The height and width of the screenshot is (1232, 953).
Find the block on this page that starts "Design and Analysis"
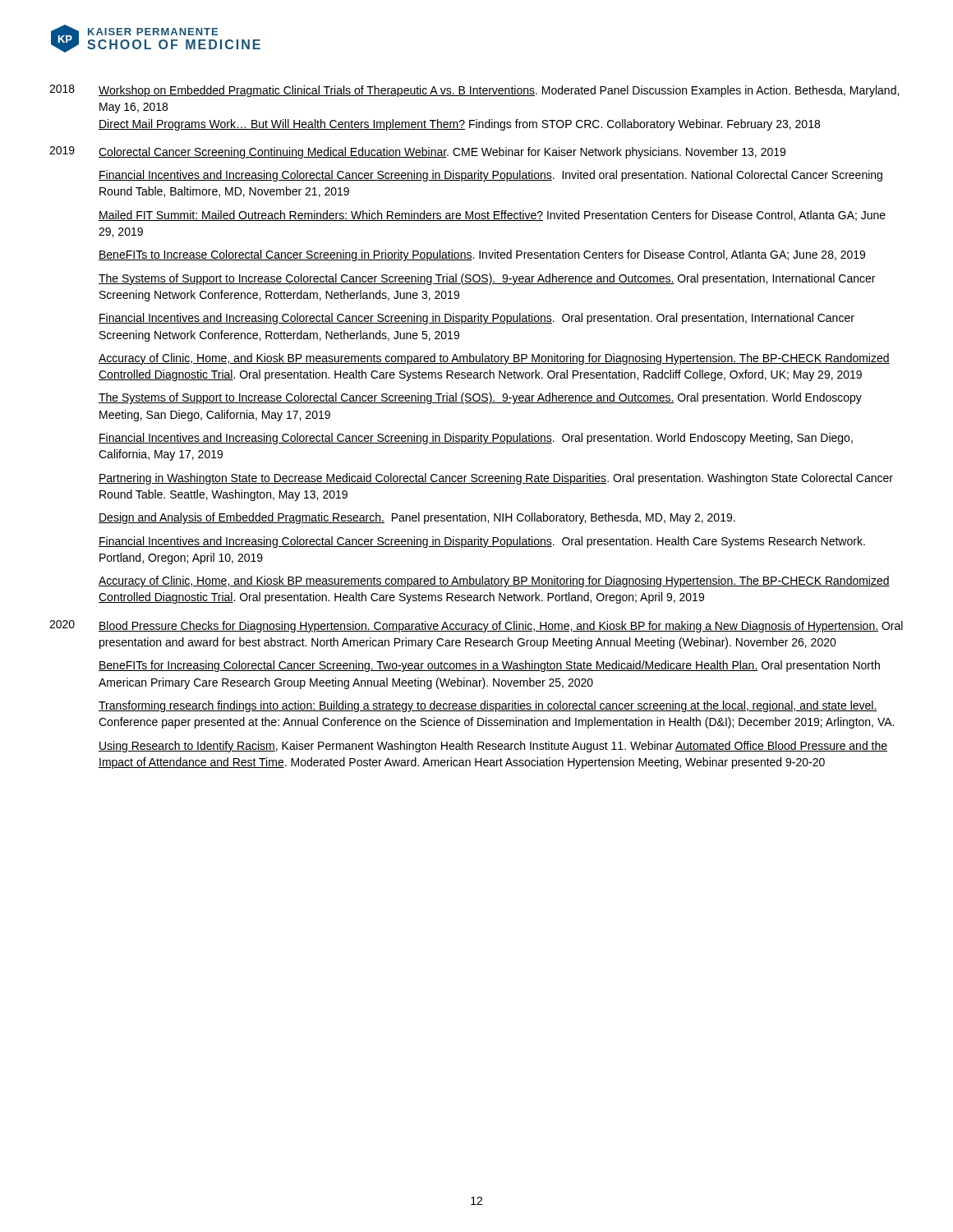click(x=417, y=518)
